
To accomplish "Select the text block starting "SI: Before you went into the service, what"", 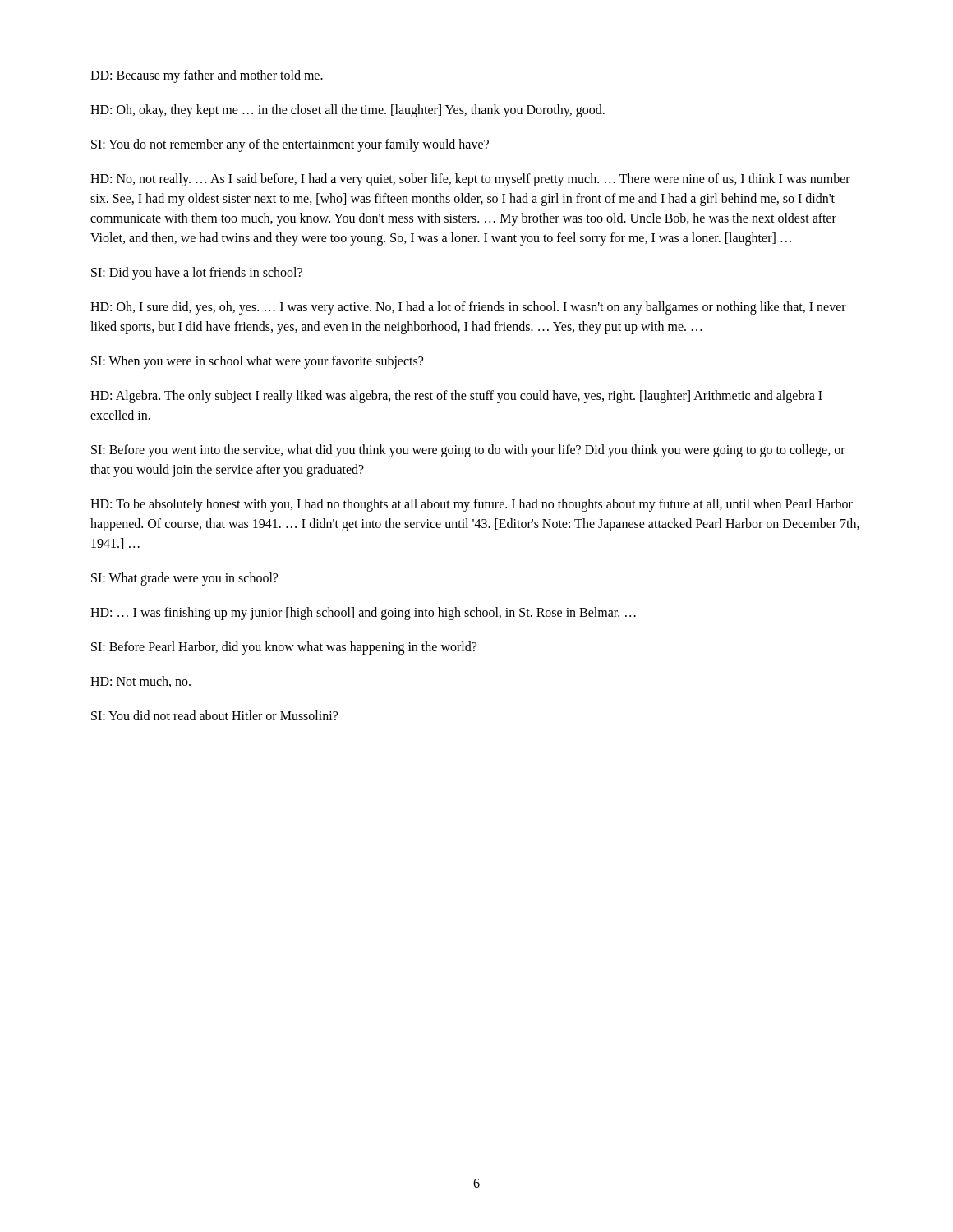I will (x=468, y=460).
